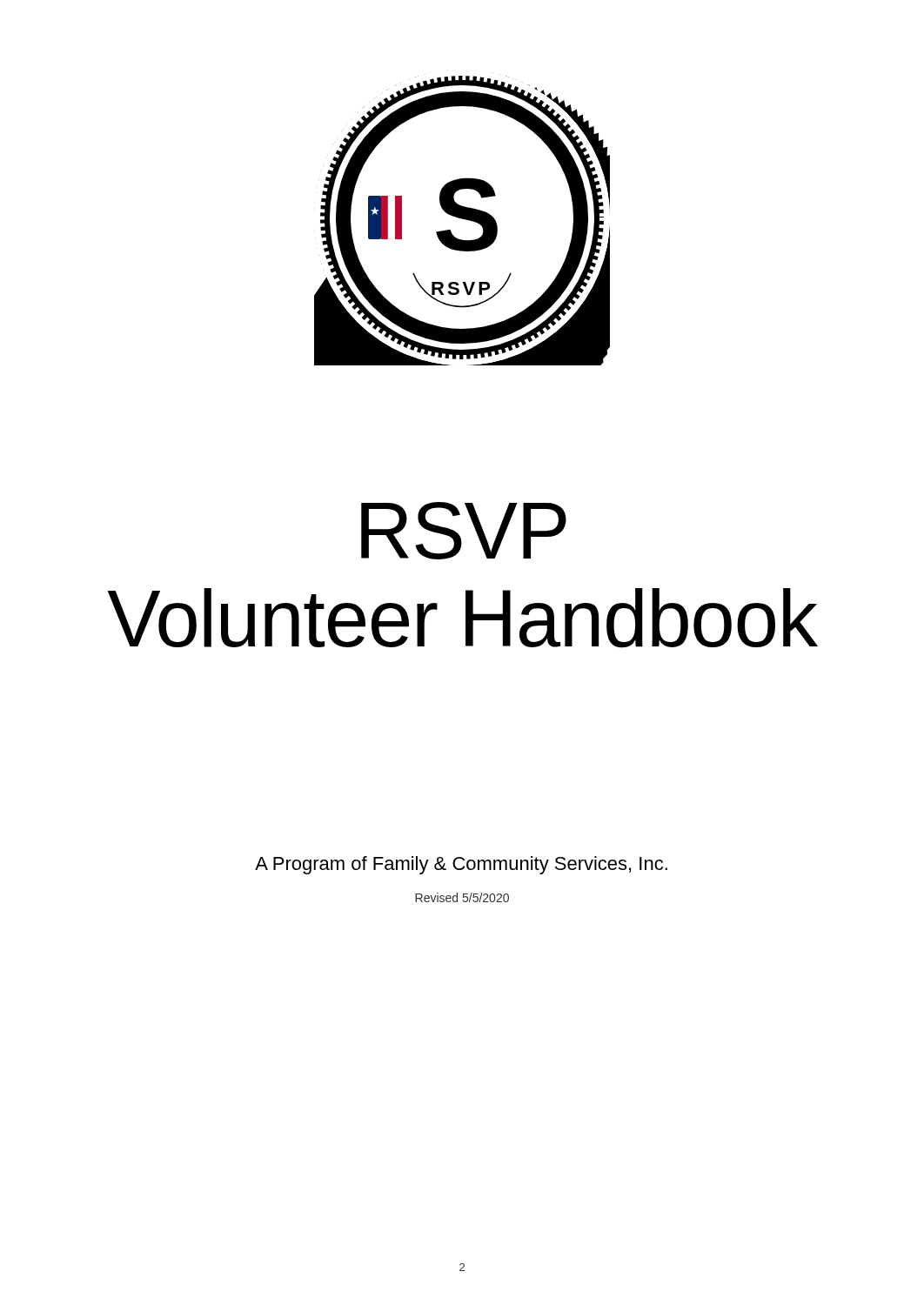Screen dimensions: 1305x924
Task: Locate the region starting "RSVPVolunteer Handbook"
Action: tap(462, 575)
